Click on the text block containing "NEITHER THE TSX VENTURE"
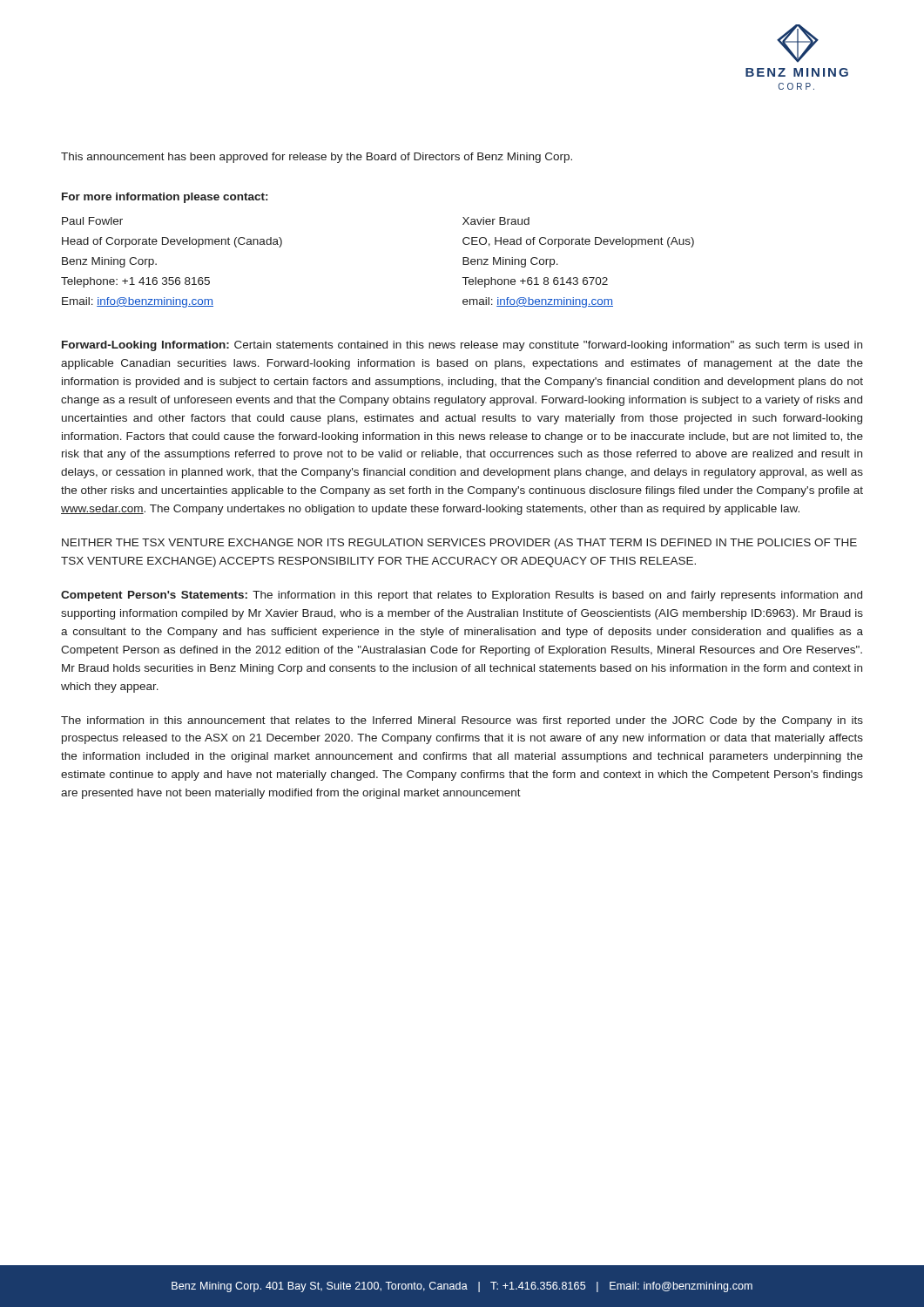 coord(459,552)
